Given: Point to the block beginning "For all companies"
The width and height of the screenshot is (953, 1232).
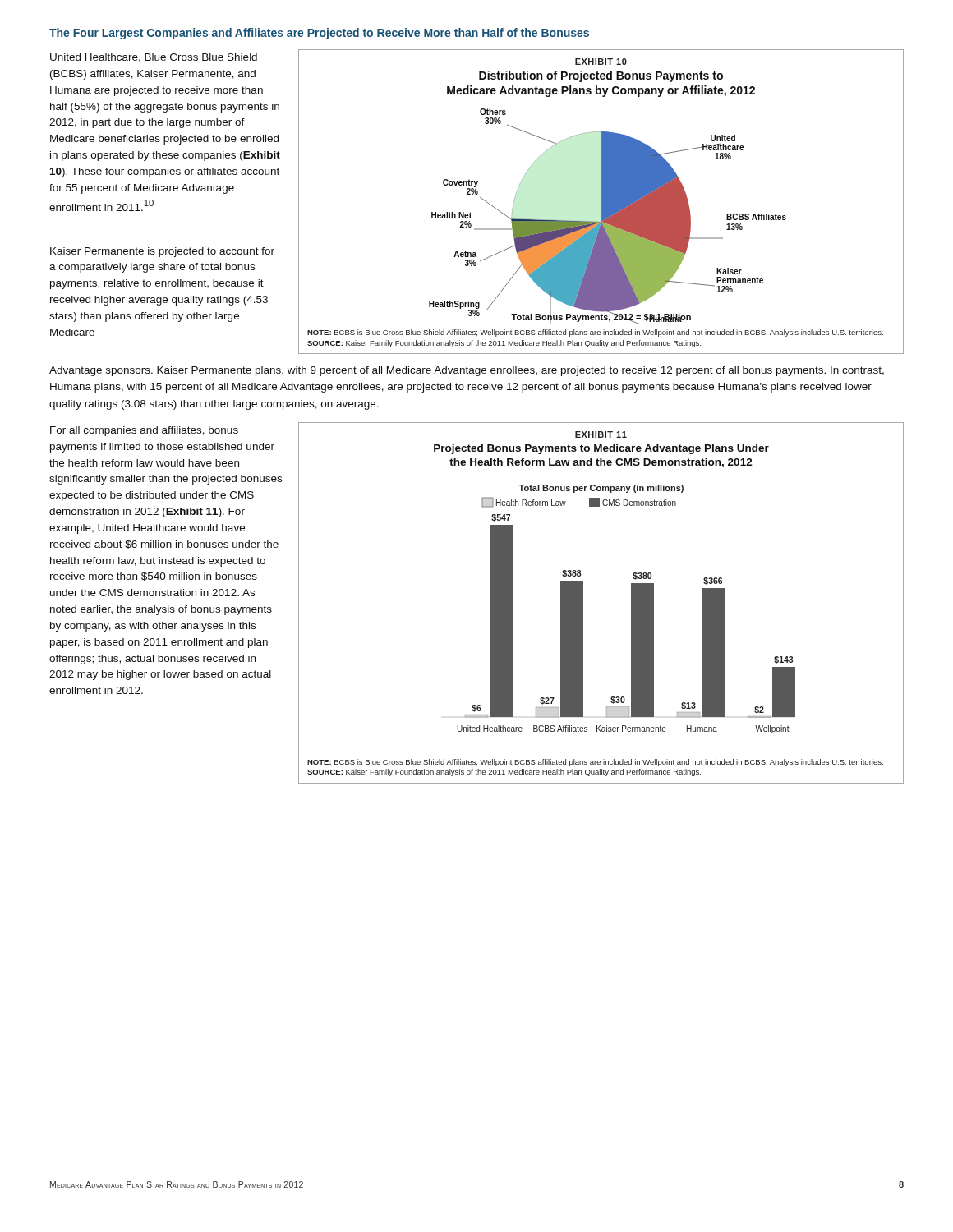Looking at the screenshot, I should click(166, 560).
